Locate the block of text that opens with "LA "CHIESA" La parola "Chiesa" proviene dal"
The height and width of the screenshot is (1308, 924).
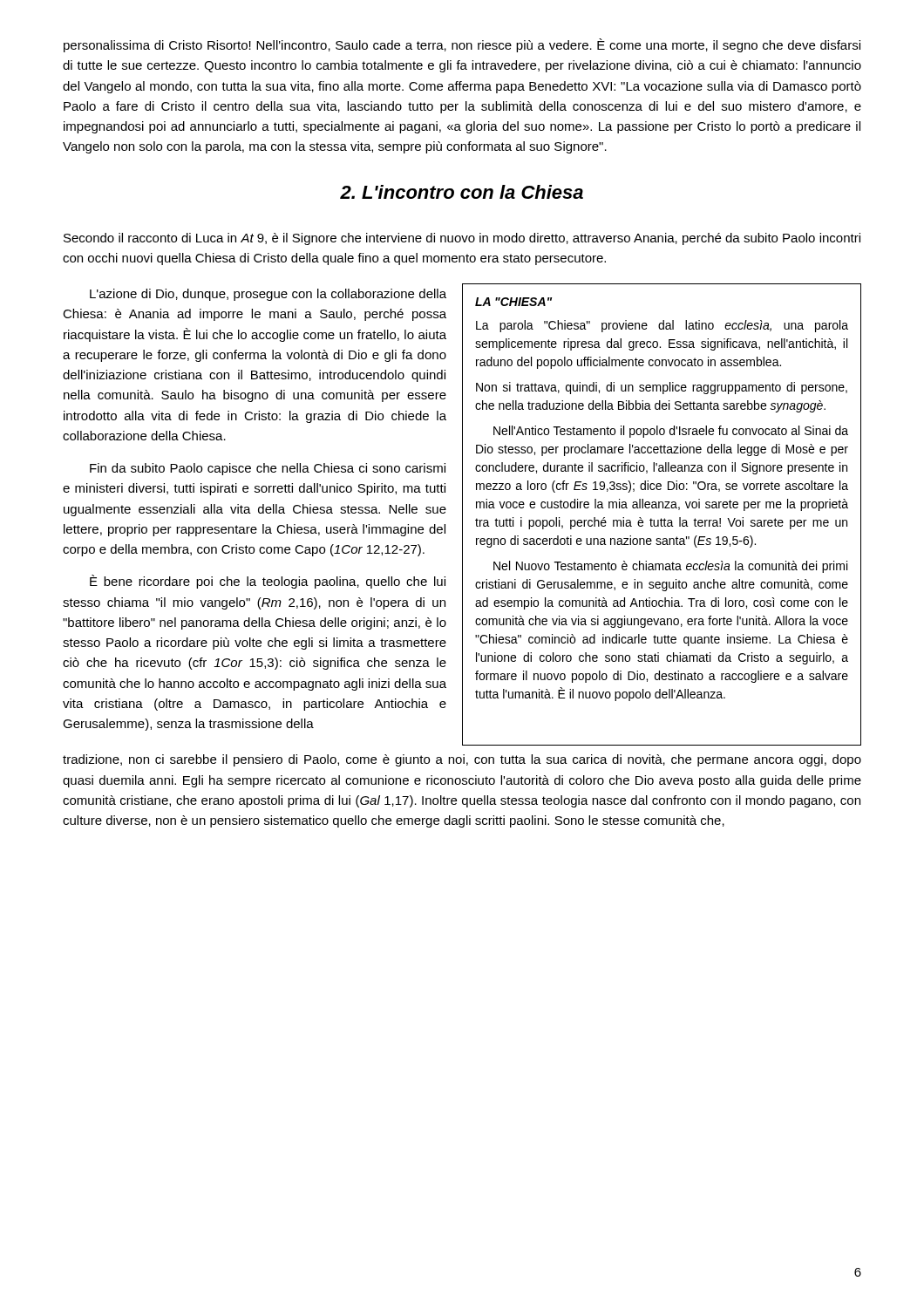tap(662, 498)
